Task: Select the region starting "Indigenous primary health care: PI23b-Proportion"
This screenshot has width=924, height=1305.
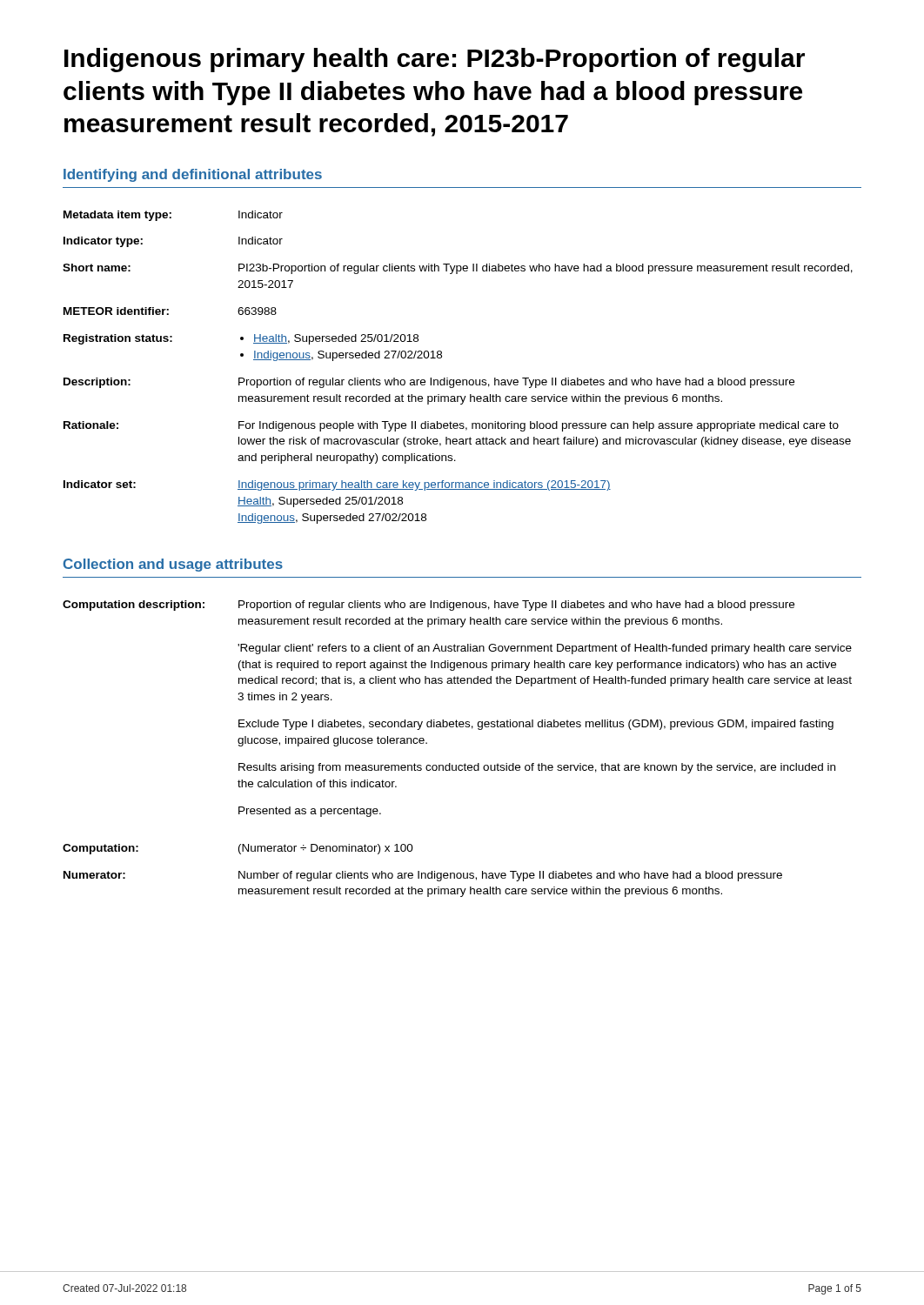Action: pyautogui.click(x=434, y=90)
